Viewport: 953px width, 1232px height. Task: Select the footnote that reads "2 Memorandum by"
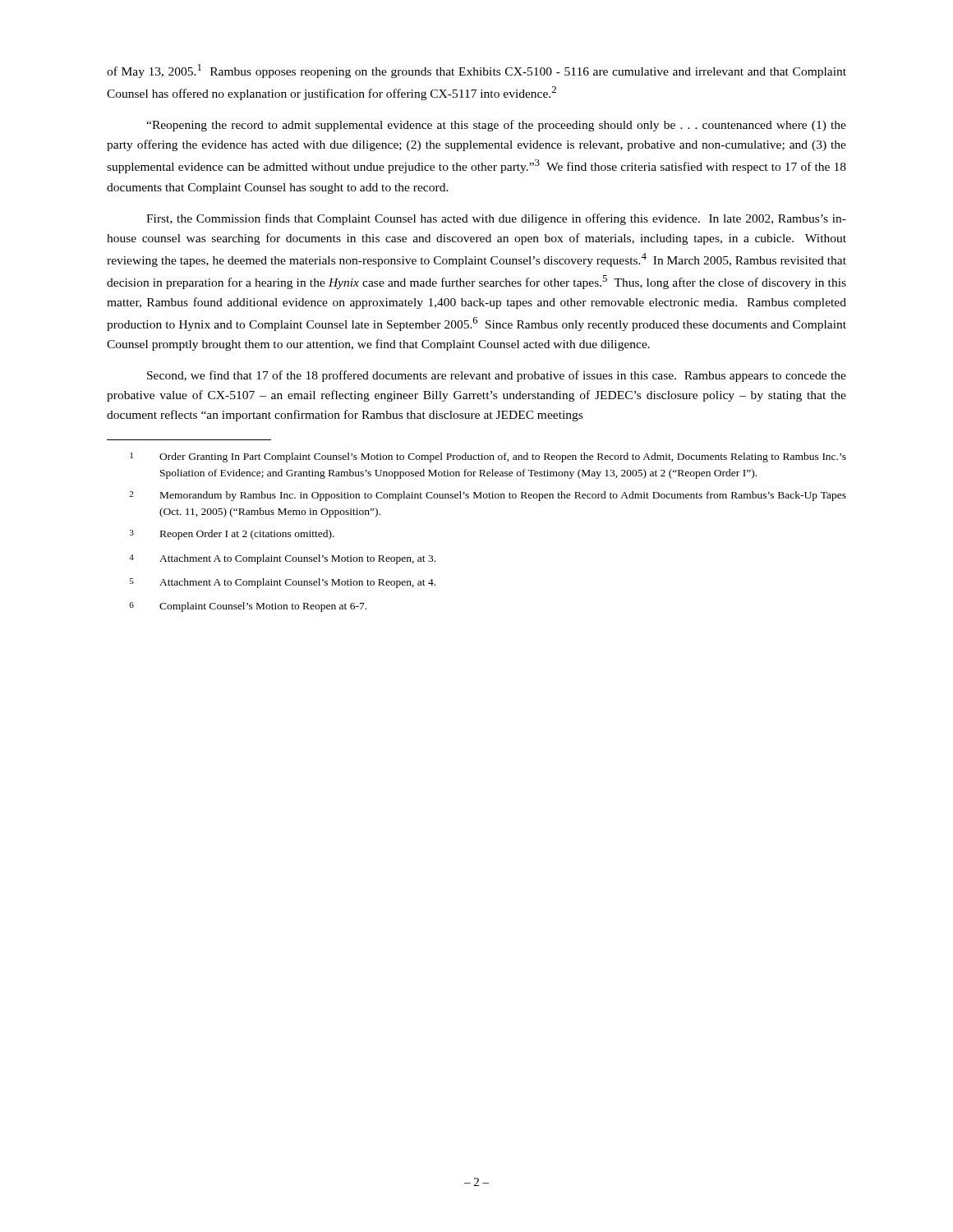tap(476, 503)
